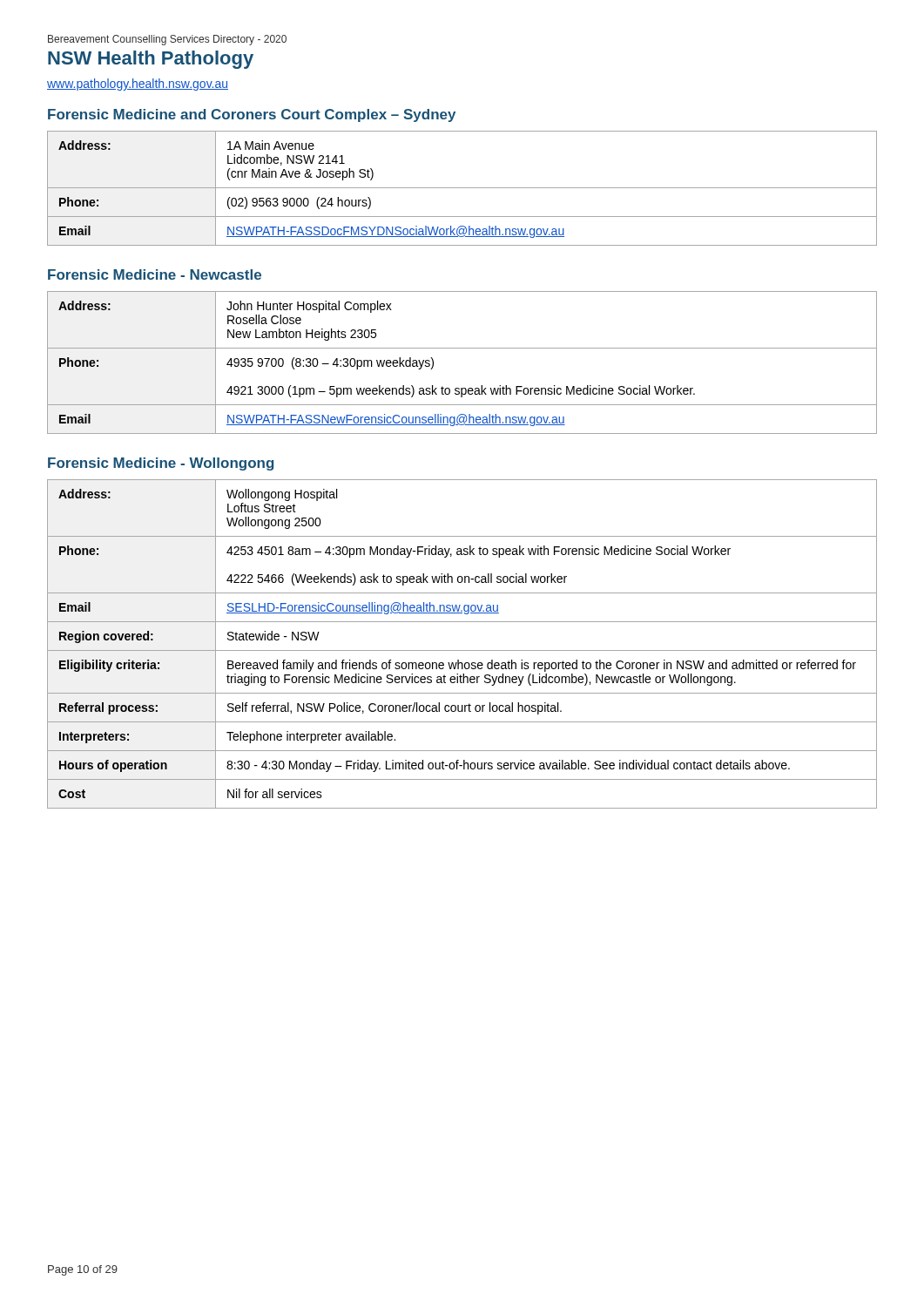Click on the table containing "(02) 9563 9000 (24 hours)"
924x1307 pixels.
462,188
